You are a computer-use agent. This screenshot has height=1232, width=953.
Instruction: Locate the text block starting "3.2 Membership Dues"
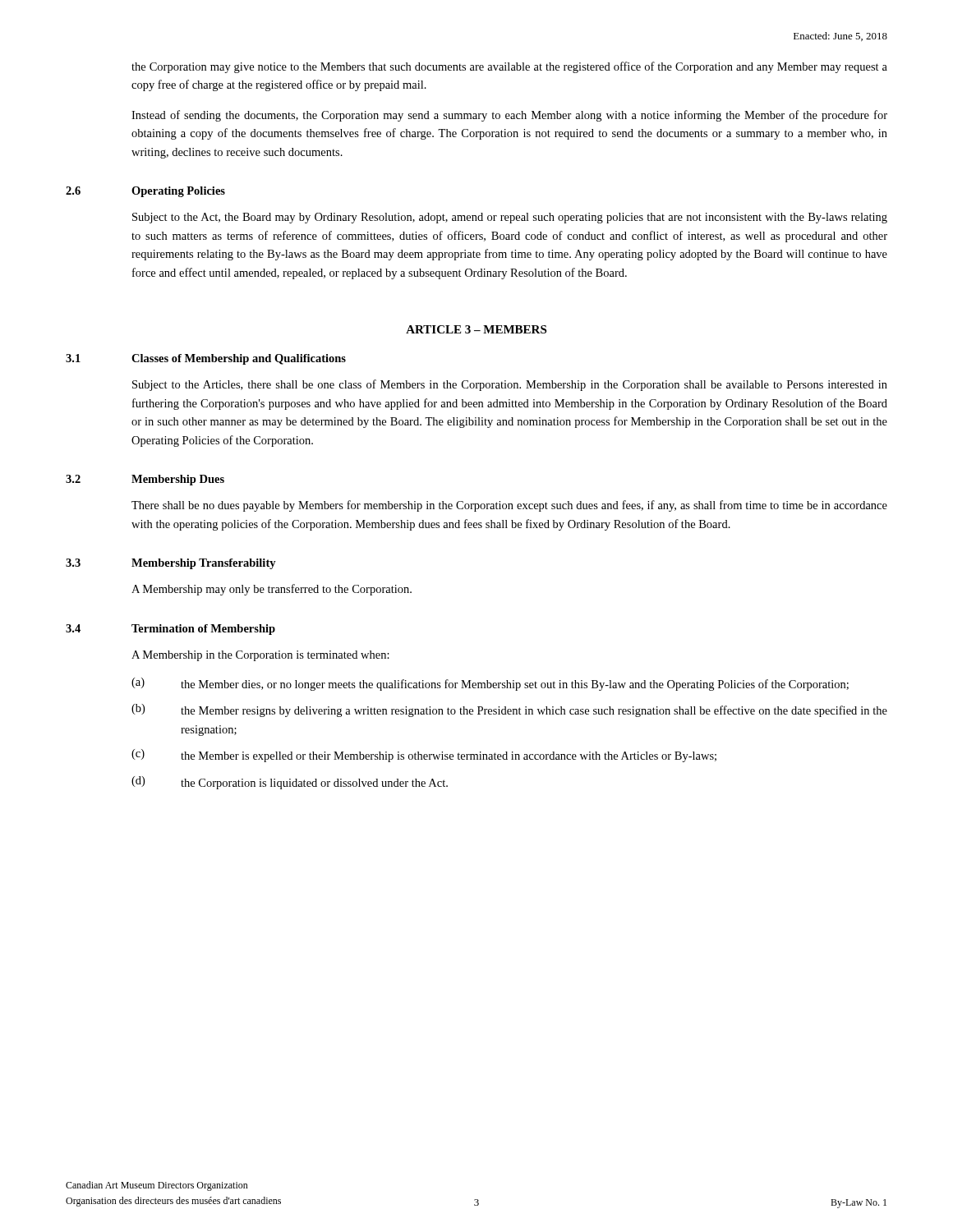(145, 480)
